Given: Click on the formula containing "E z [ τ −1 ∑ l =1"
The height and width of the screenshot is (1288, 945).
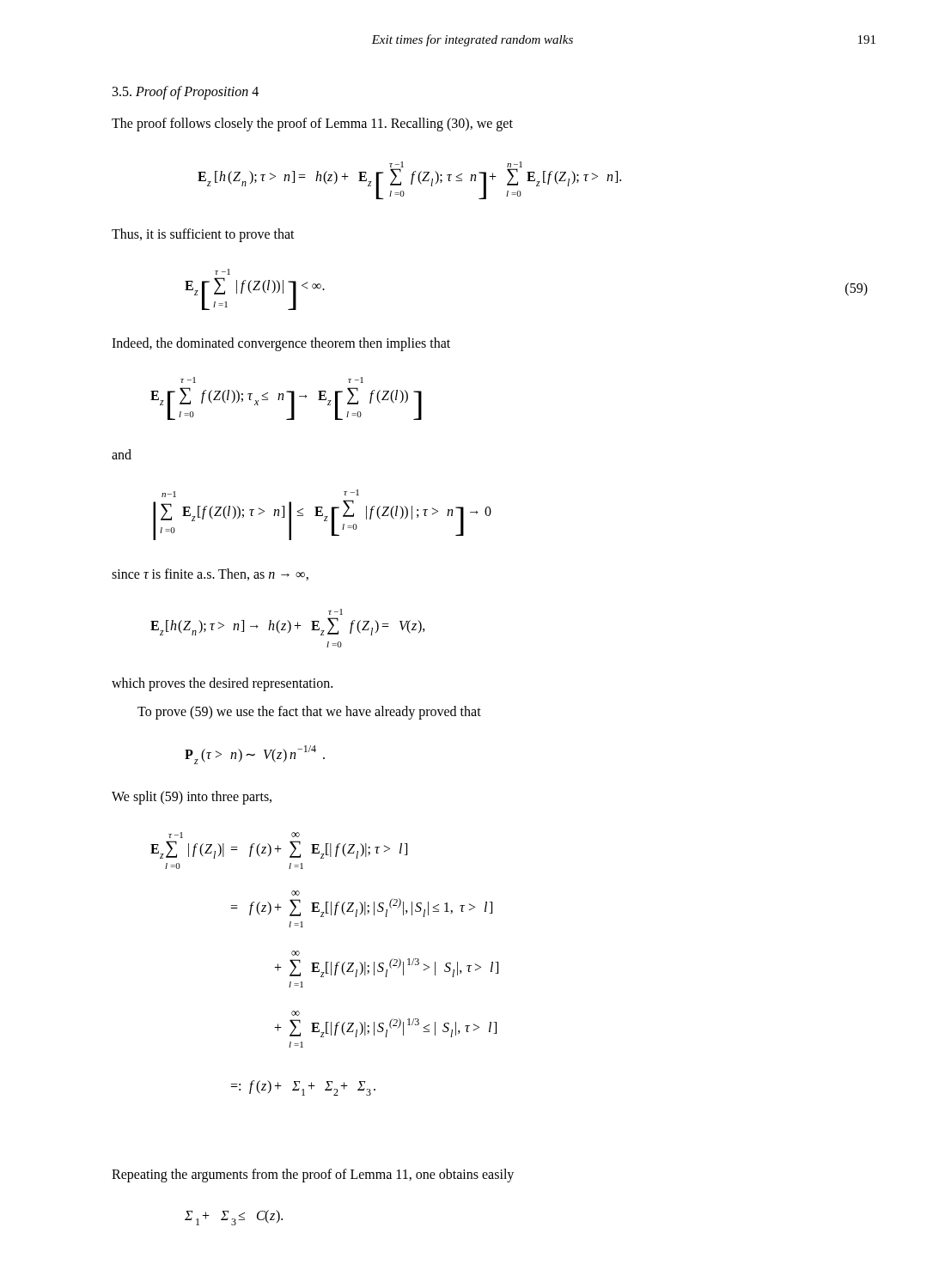Looking at the screenshot, I should tap(223, 272).
